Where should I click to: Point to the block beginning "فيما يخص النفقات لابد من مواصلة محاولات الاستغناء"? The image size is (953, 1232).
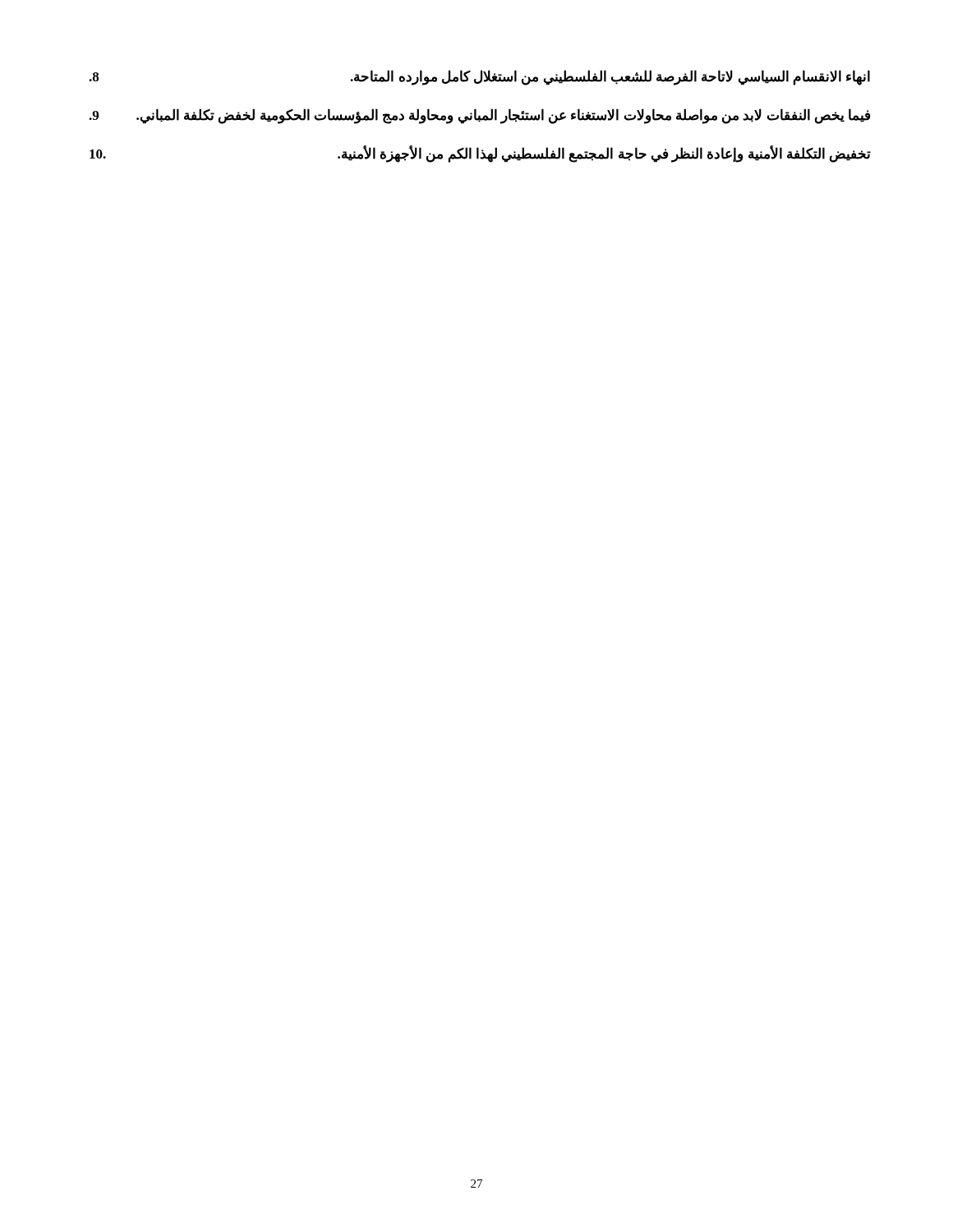point(480,116)
